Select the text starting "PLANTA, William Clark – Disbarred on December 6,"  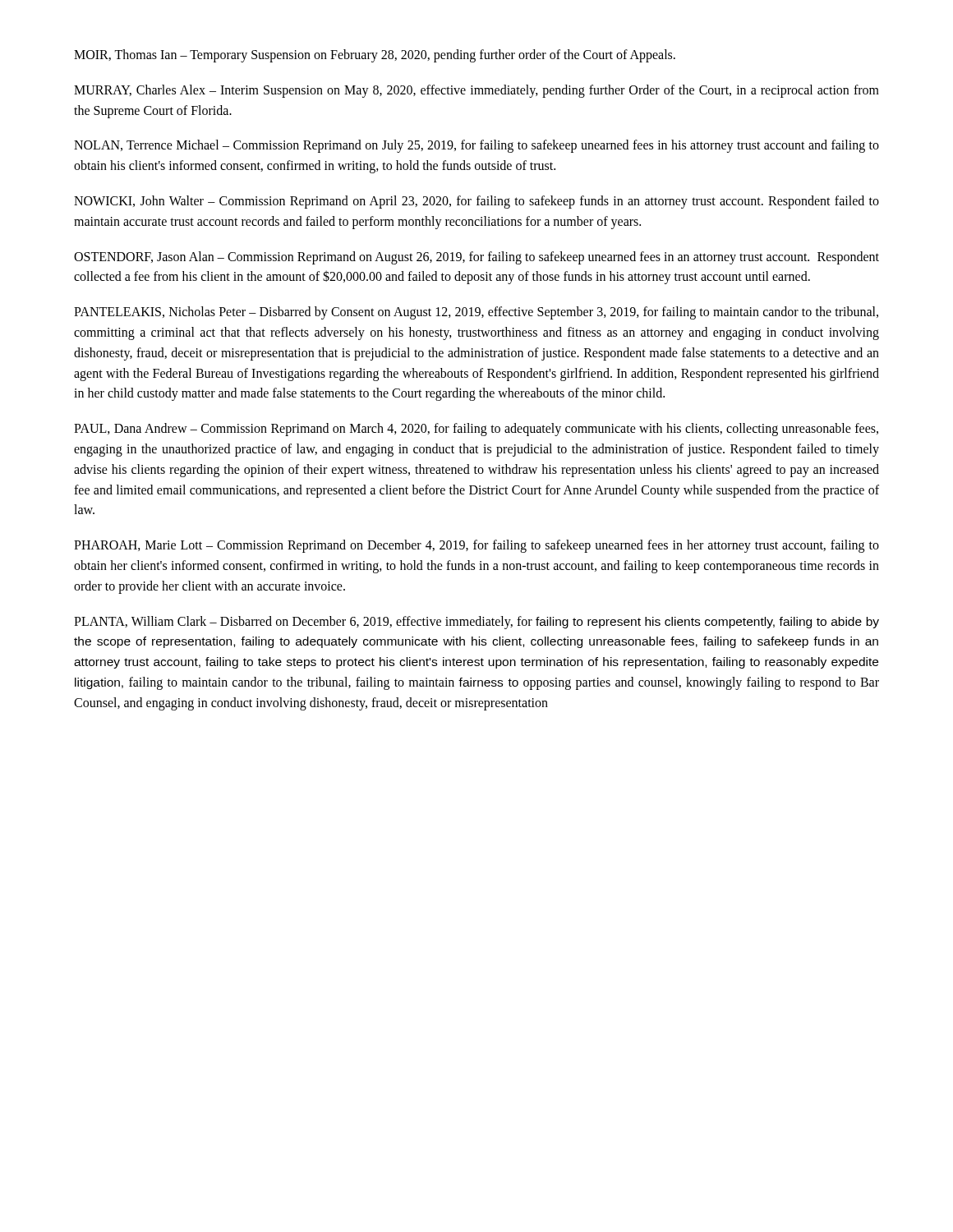pyautogui.click(x=476, y=662)
